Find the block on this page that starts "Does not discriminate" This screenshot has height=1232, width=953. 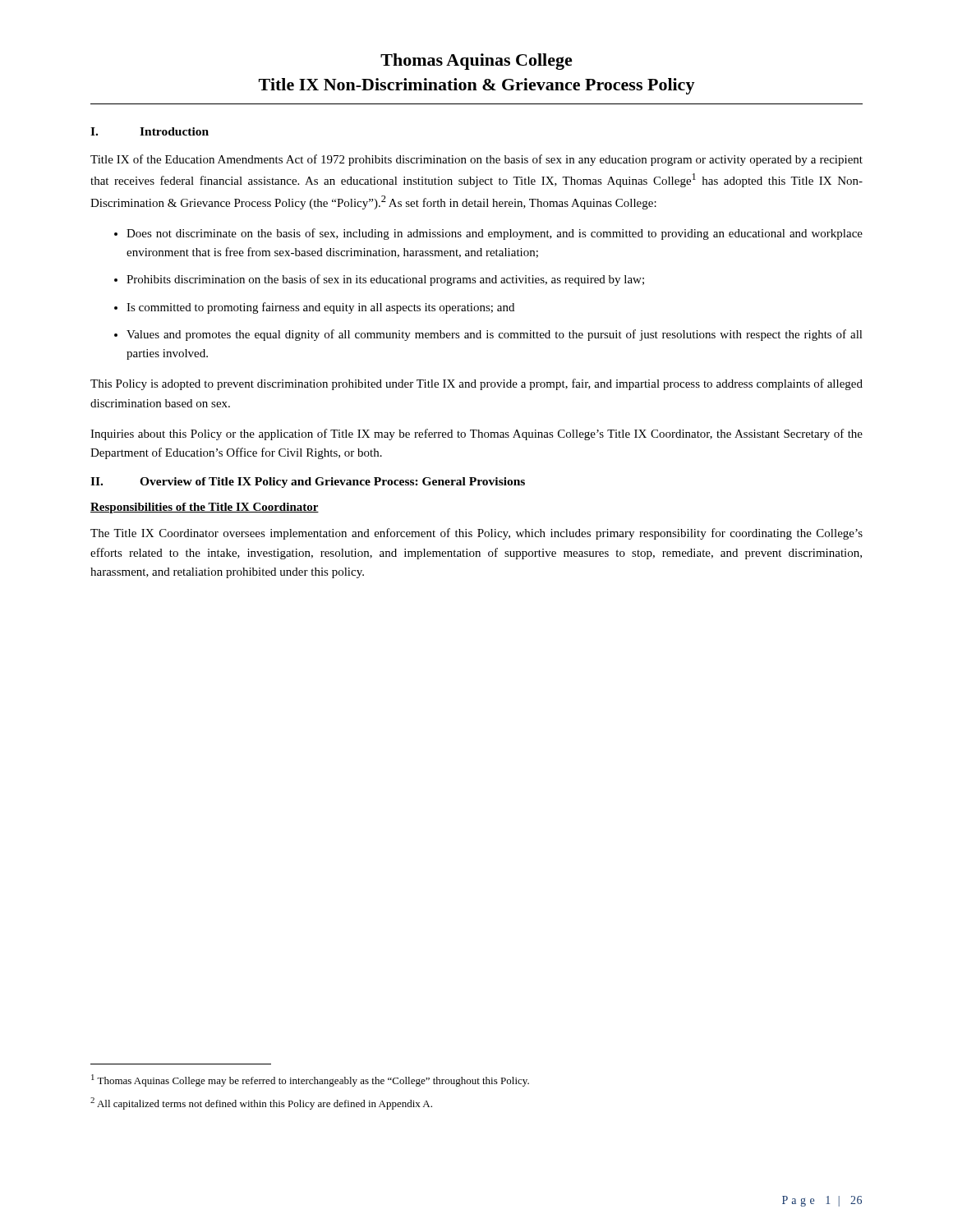(x=495, y=243)
